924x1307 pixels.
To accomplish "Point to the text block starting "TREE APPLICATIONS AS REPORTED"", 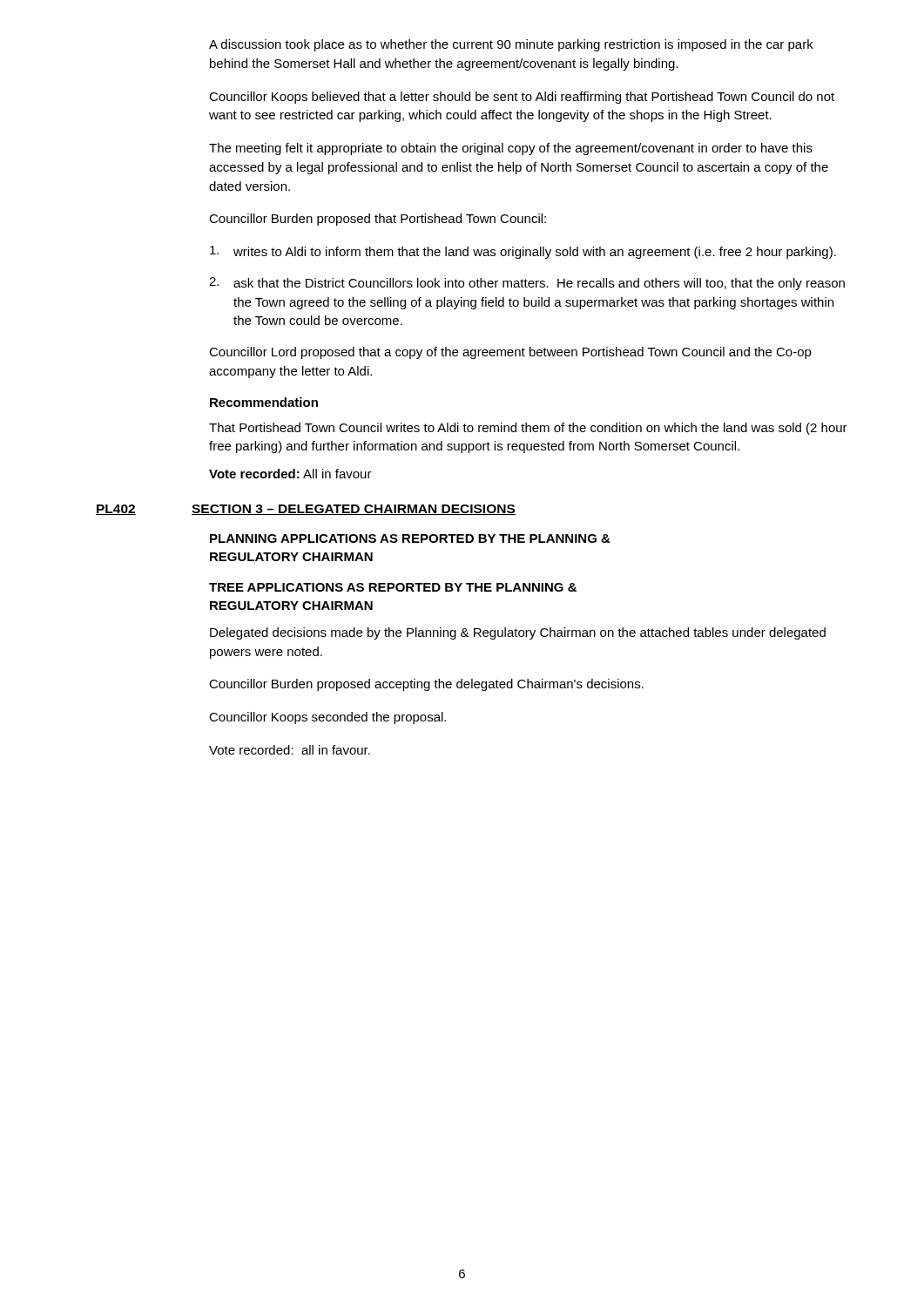I will (393, 596).
